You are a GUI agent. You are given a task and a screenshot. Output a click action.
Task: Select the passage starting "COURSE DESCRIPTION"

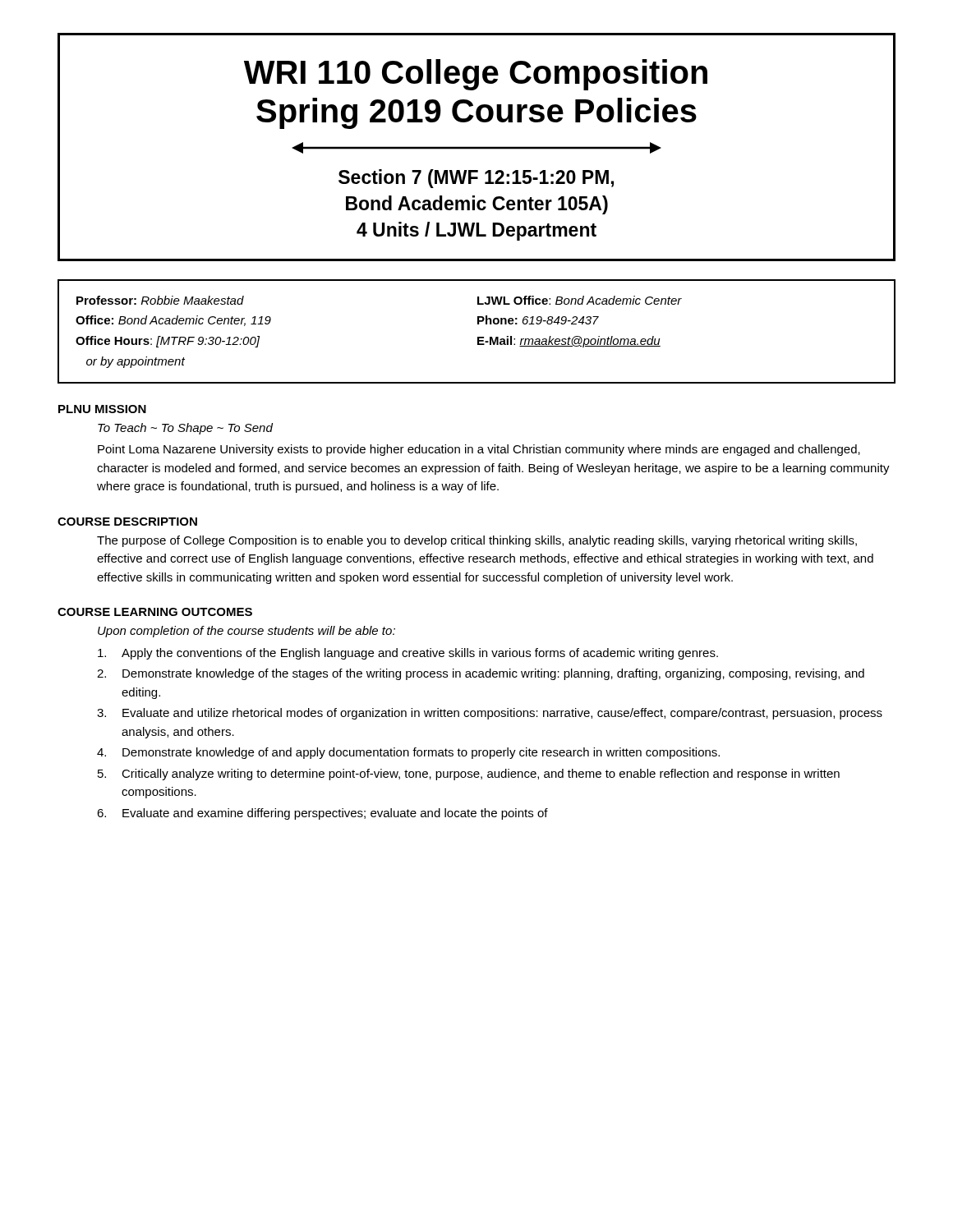128,521
